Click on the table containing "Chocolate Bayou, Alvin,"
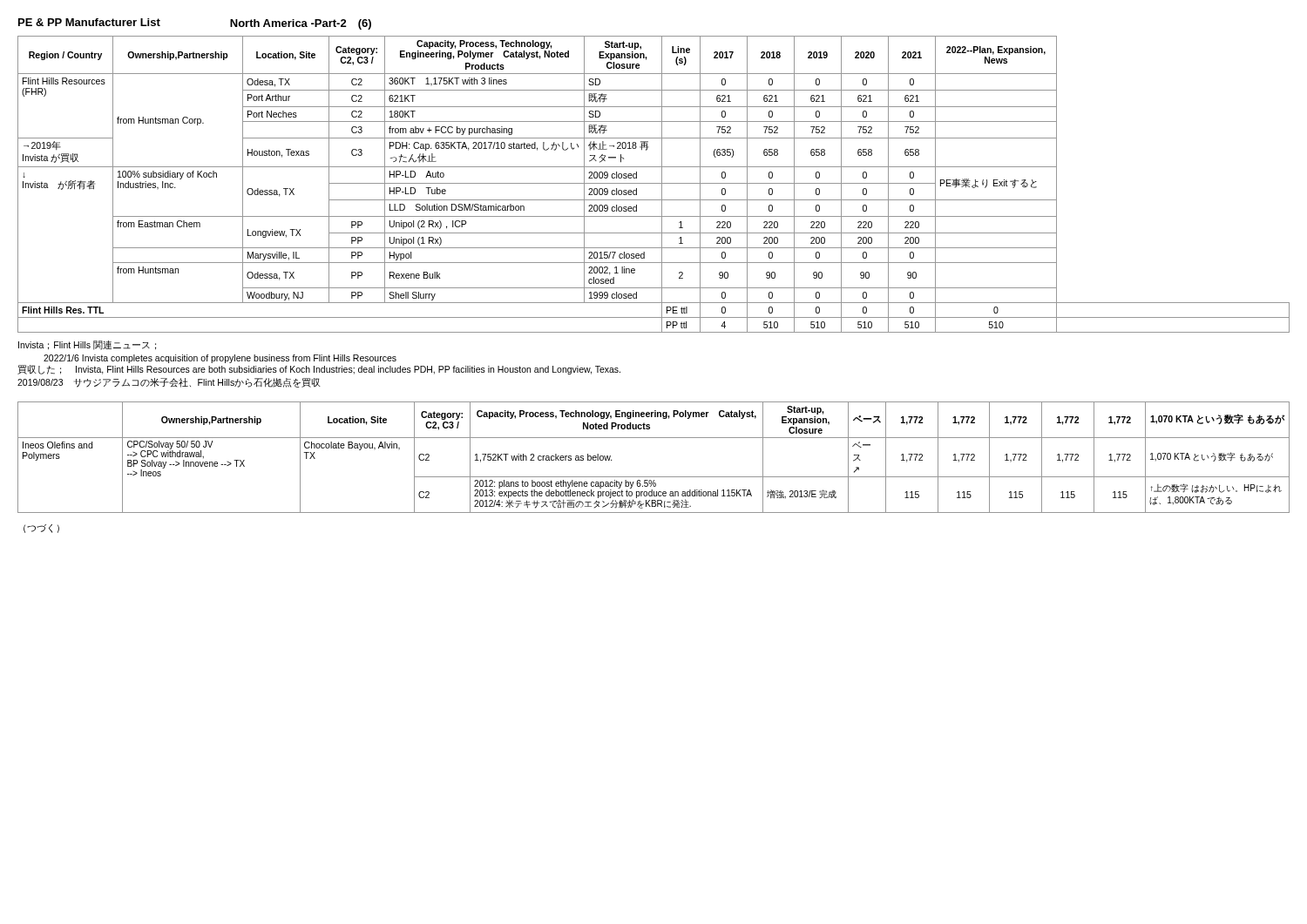This screenshot has height=924, width=1307. point(654,457)
